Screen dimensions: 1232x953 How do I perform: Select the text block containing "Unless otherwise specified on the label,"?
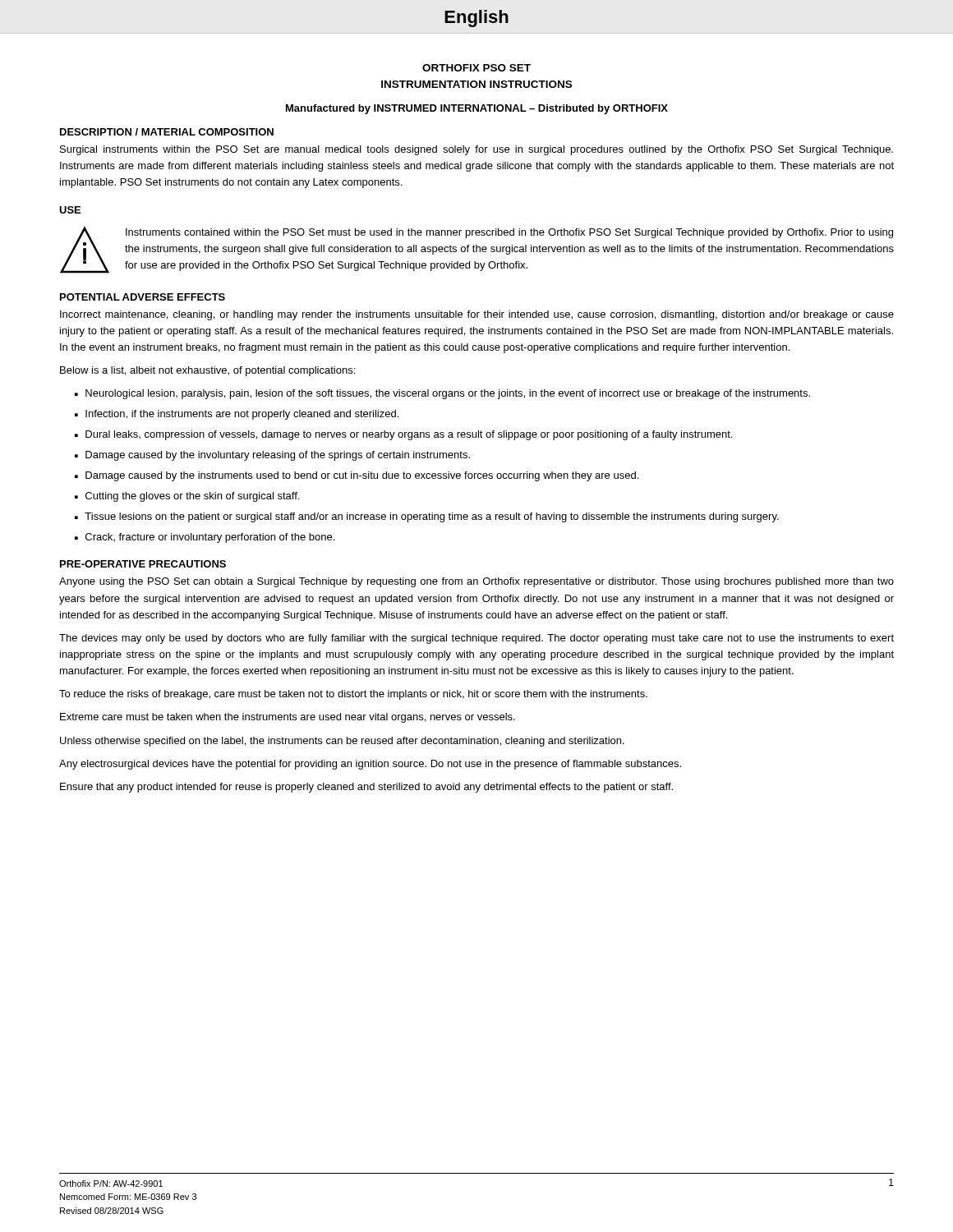click(x=342, y=740)
